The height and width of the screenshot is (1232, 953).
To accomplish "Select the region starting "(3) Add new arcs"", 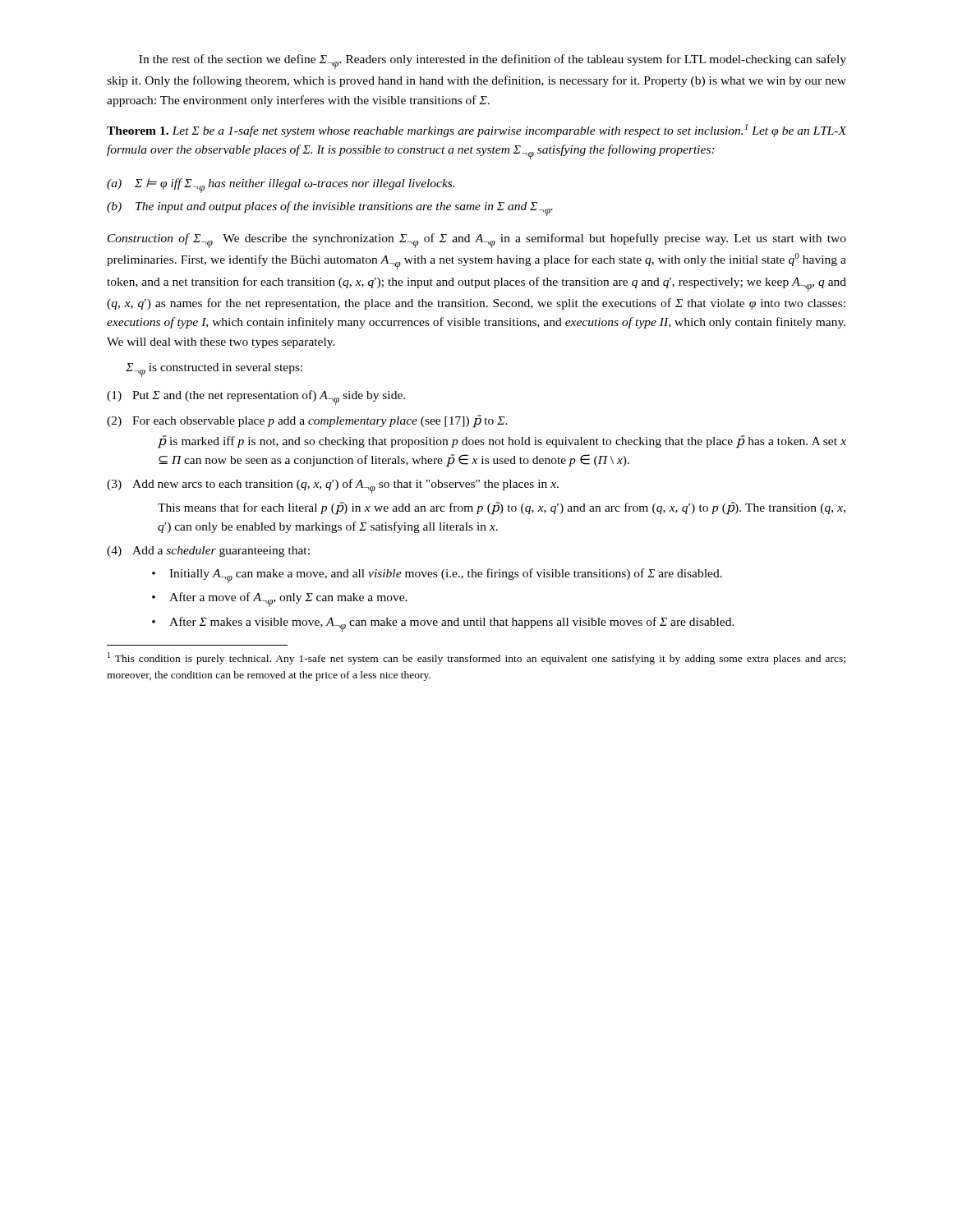I will 476,506.
